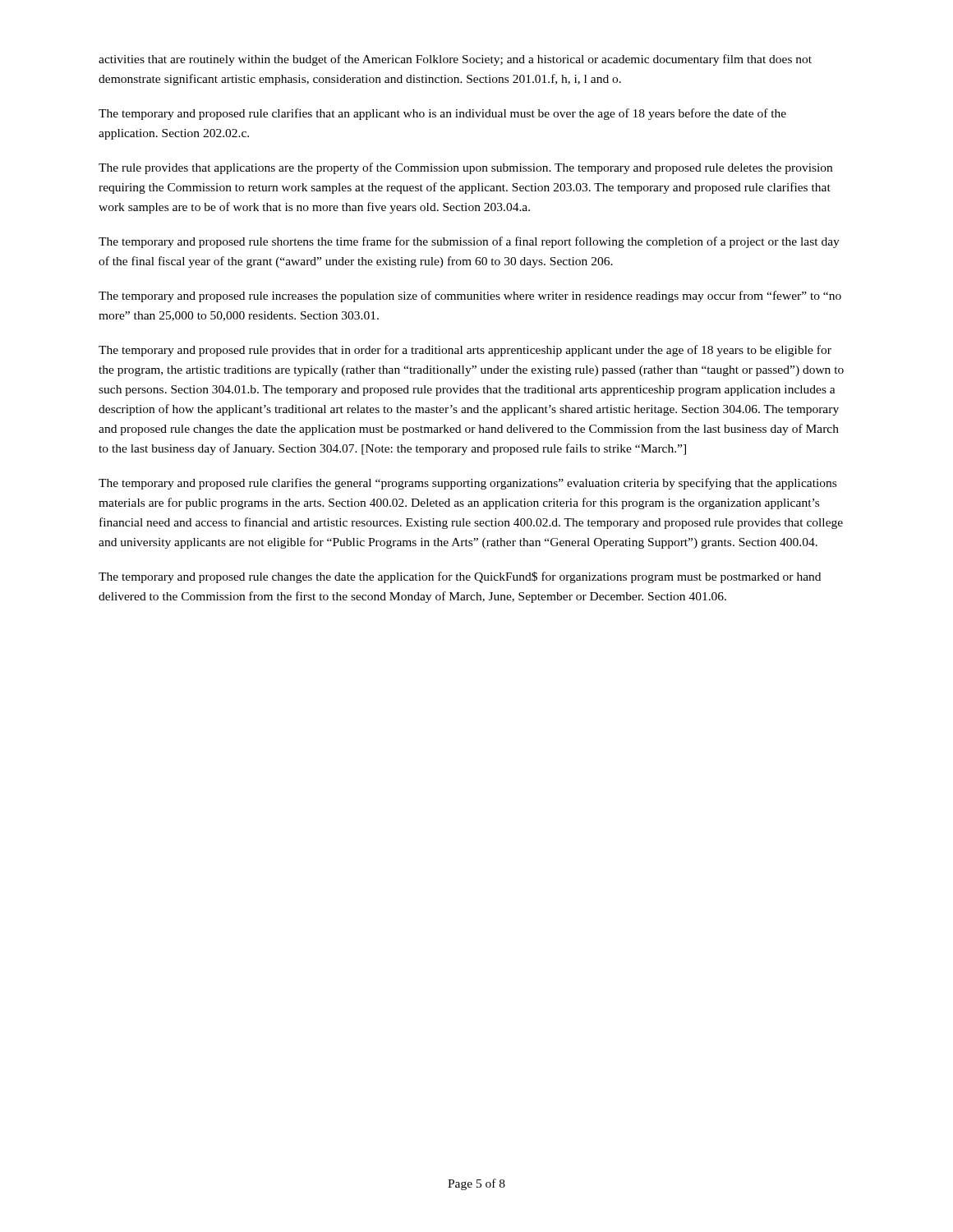Point to the block beginning "The temporary and proposed rule provides"
Viewport: 953px width, 1232px height.
pos(472,399)
